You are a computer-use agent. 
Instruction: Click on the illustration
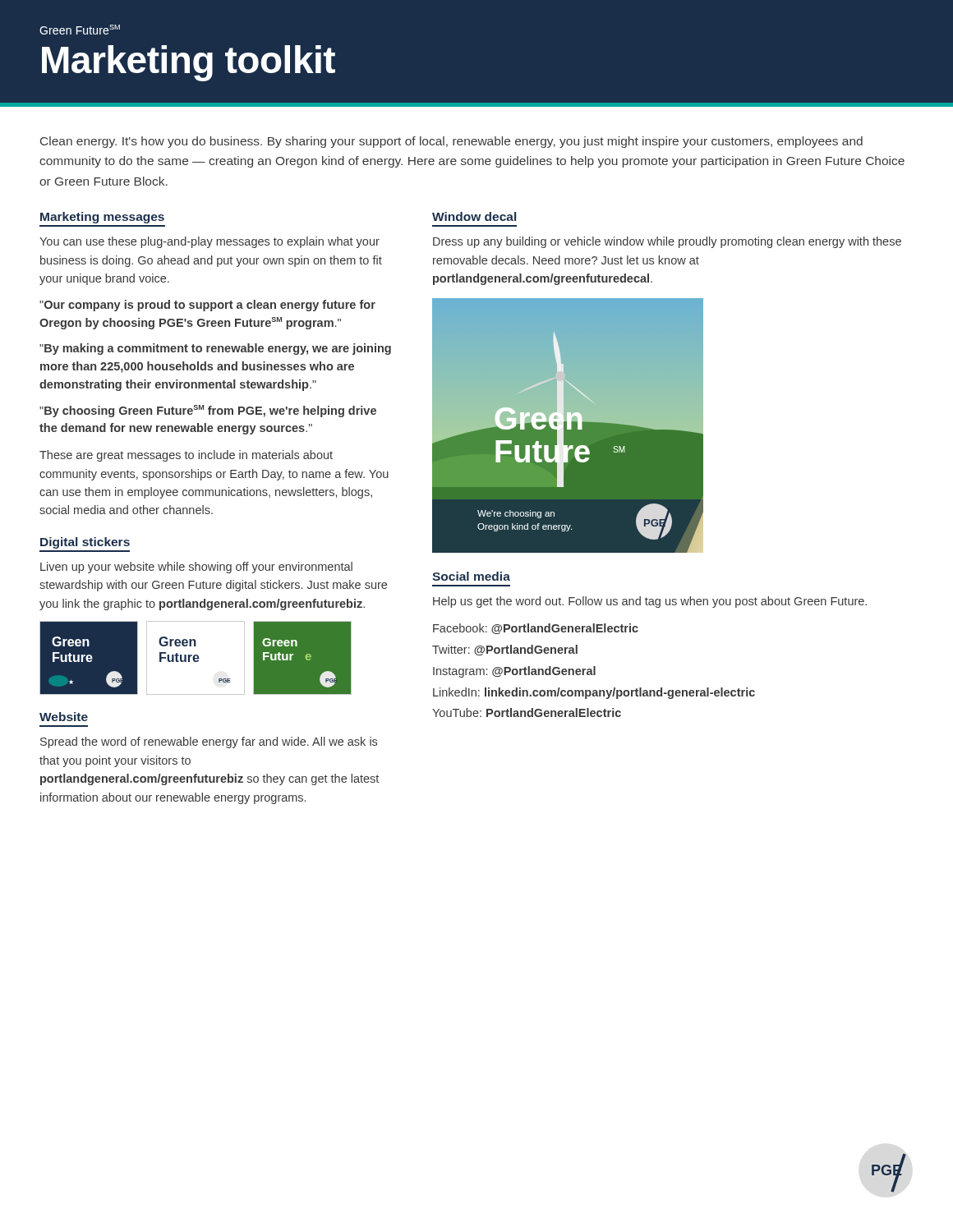pos(216,658)
